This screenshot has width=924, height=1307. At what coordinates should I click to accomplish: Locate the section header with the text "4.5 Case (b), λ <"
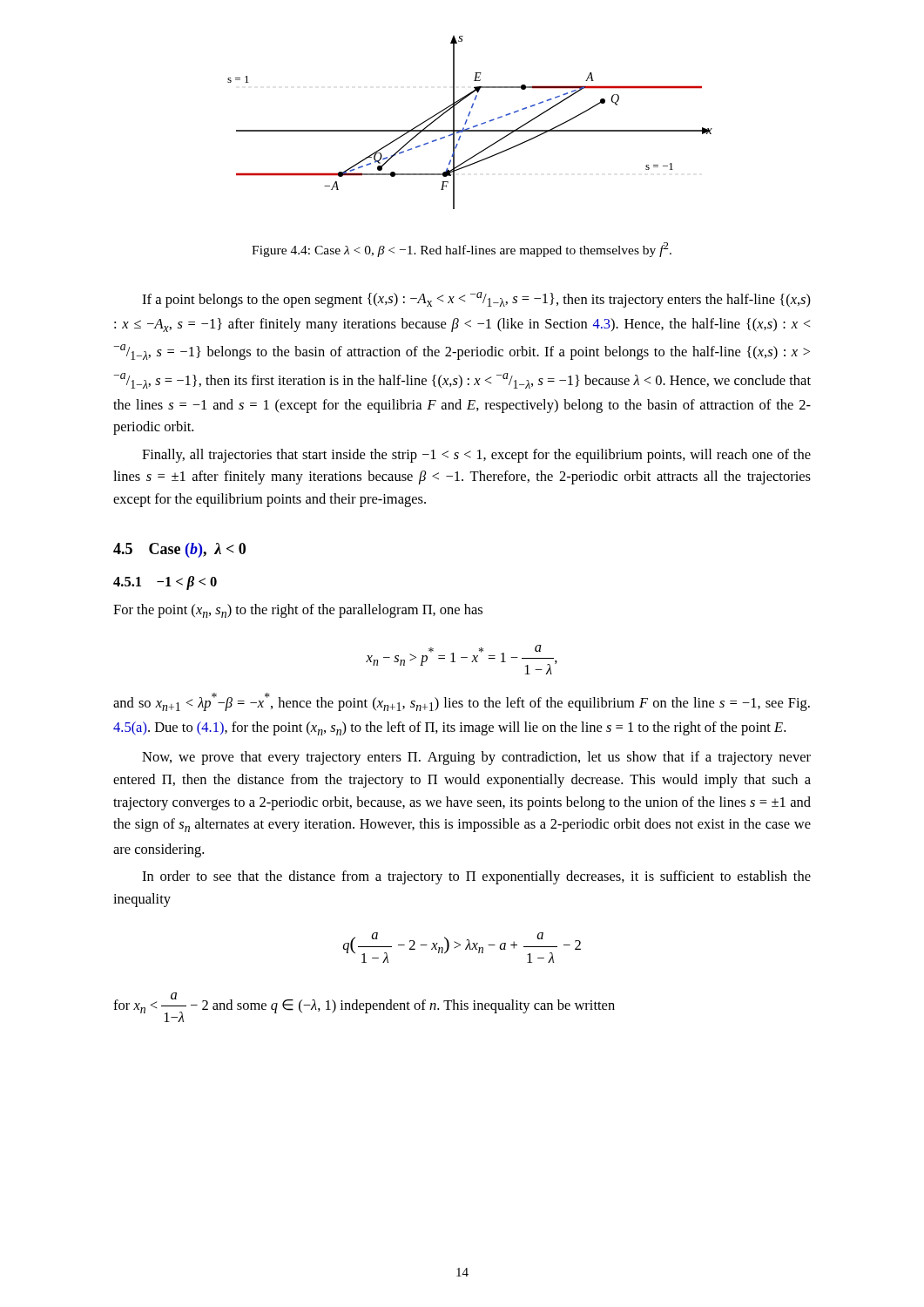click(x=180, y=549)
